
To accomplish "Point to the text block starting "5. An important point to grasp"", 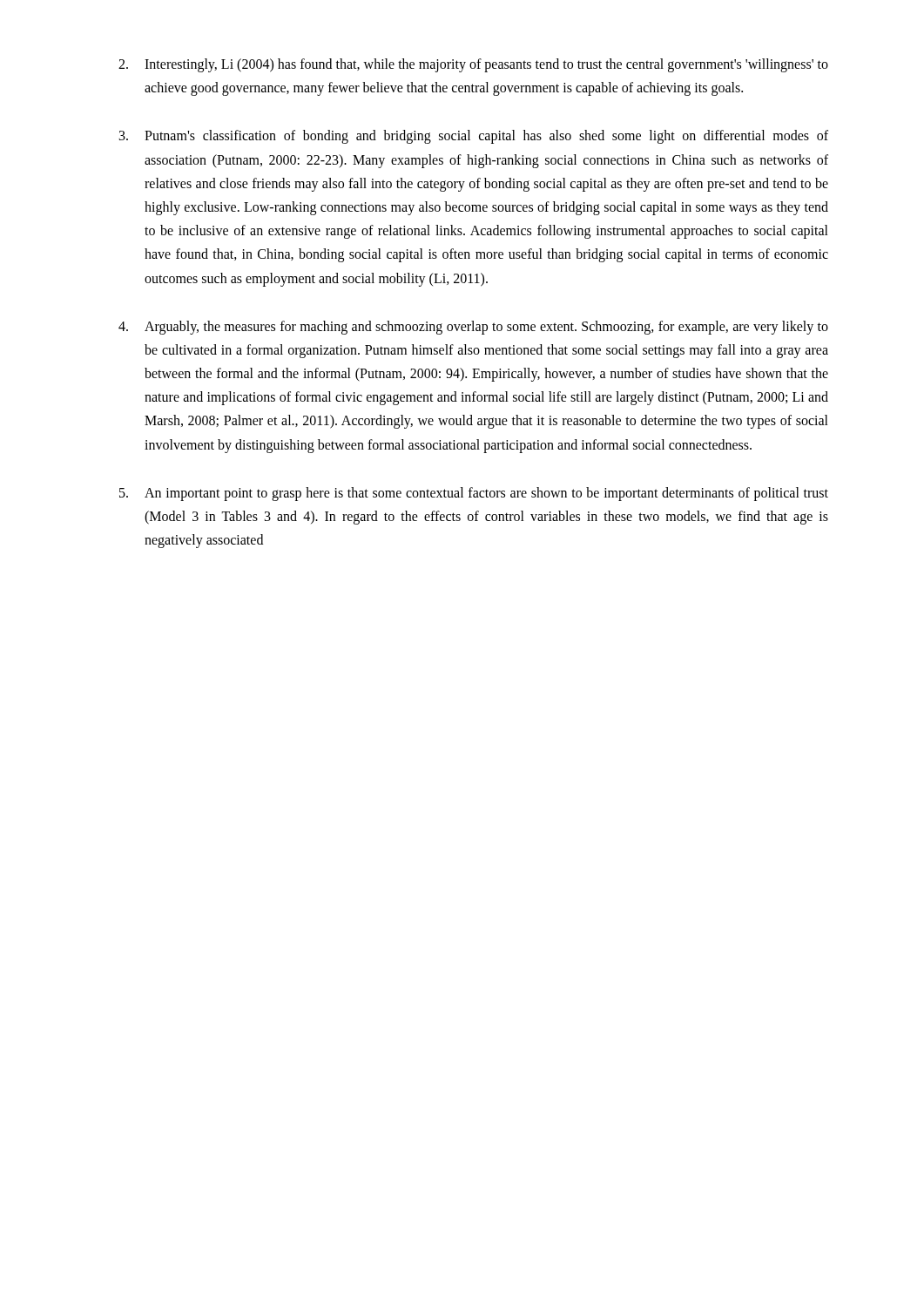I will (462, 516).
